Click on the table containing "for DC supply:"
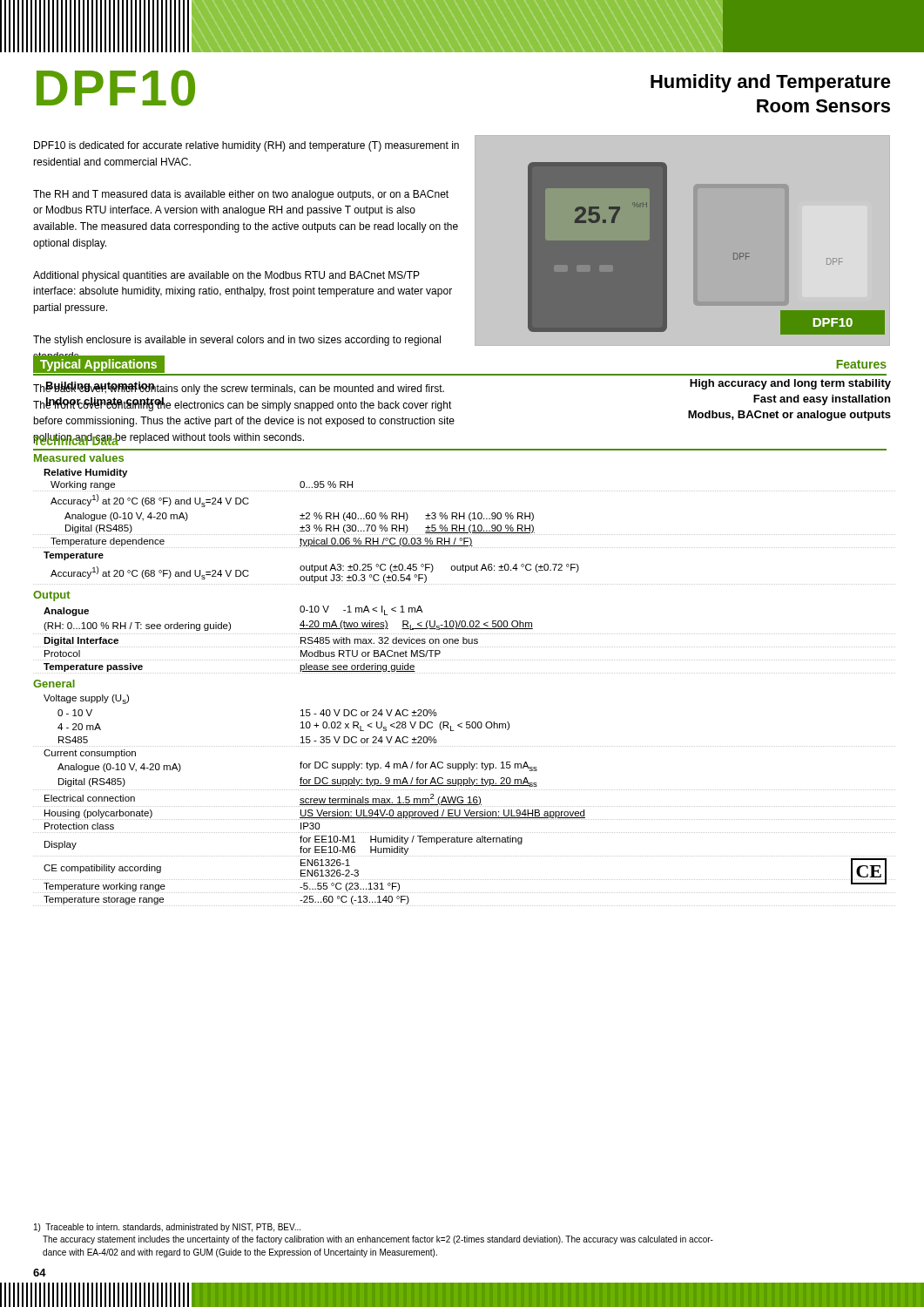This screenshot has height=1307, width=924. pyautogui.click(x=464, y=678)
